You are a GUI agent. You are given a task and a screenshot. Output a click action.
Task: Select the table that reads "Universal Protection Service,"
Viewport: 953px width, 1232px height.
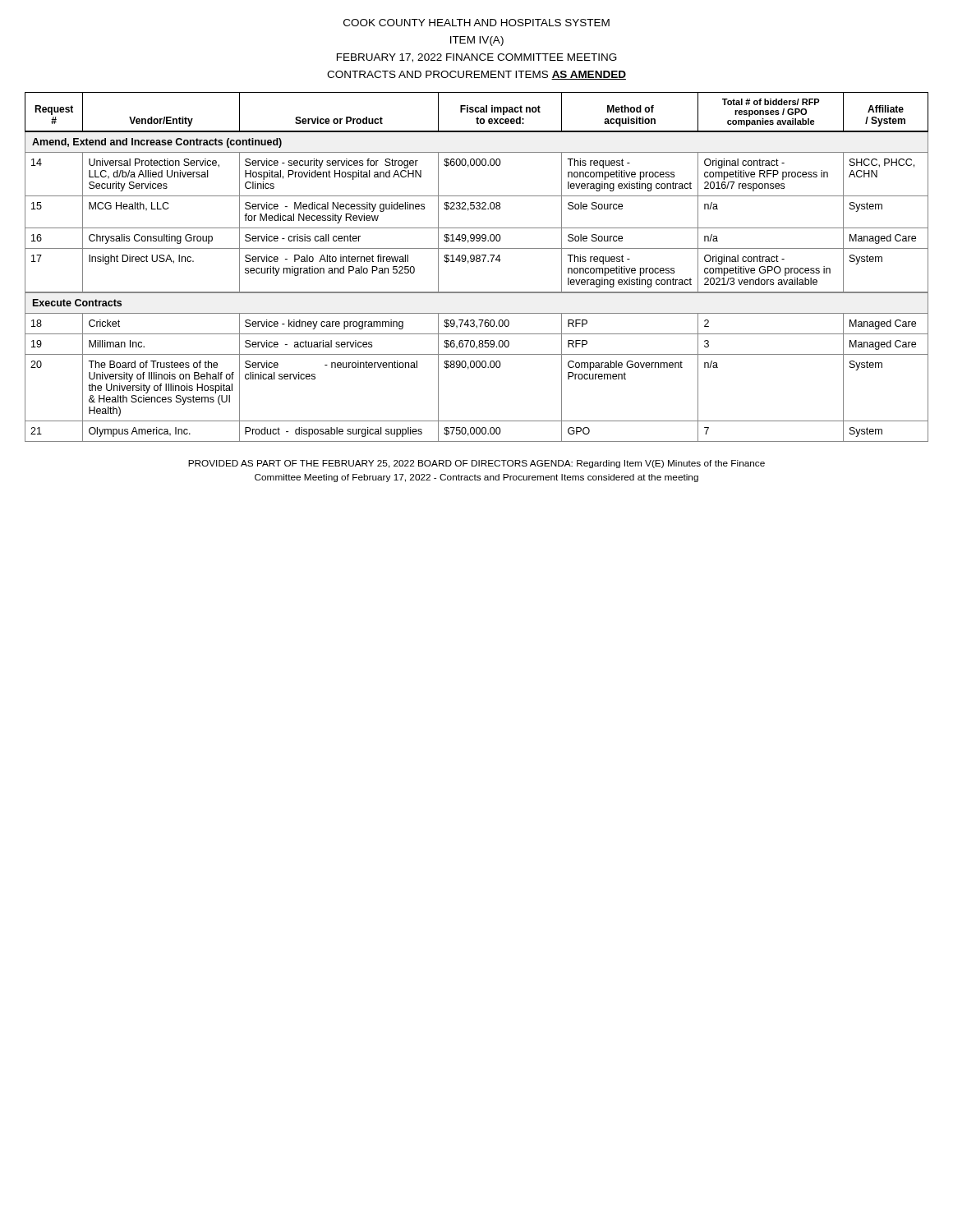pos(476,267)
